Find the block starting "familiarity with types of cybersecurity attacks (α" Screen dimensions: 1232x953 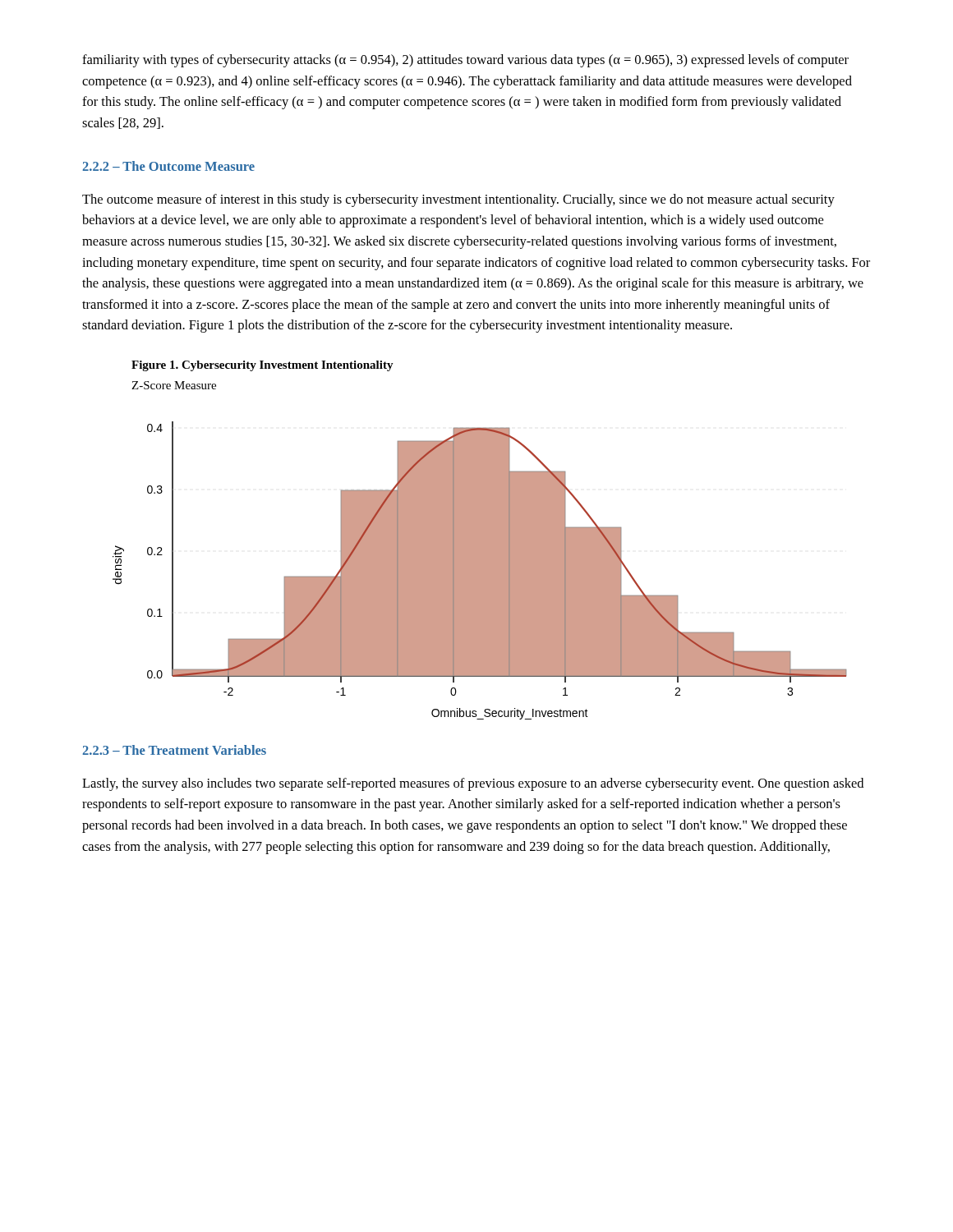pyautogui.click(x=467, y=91)
